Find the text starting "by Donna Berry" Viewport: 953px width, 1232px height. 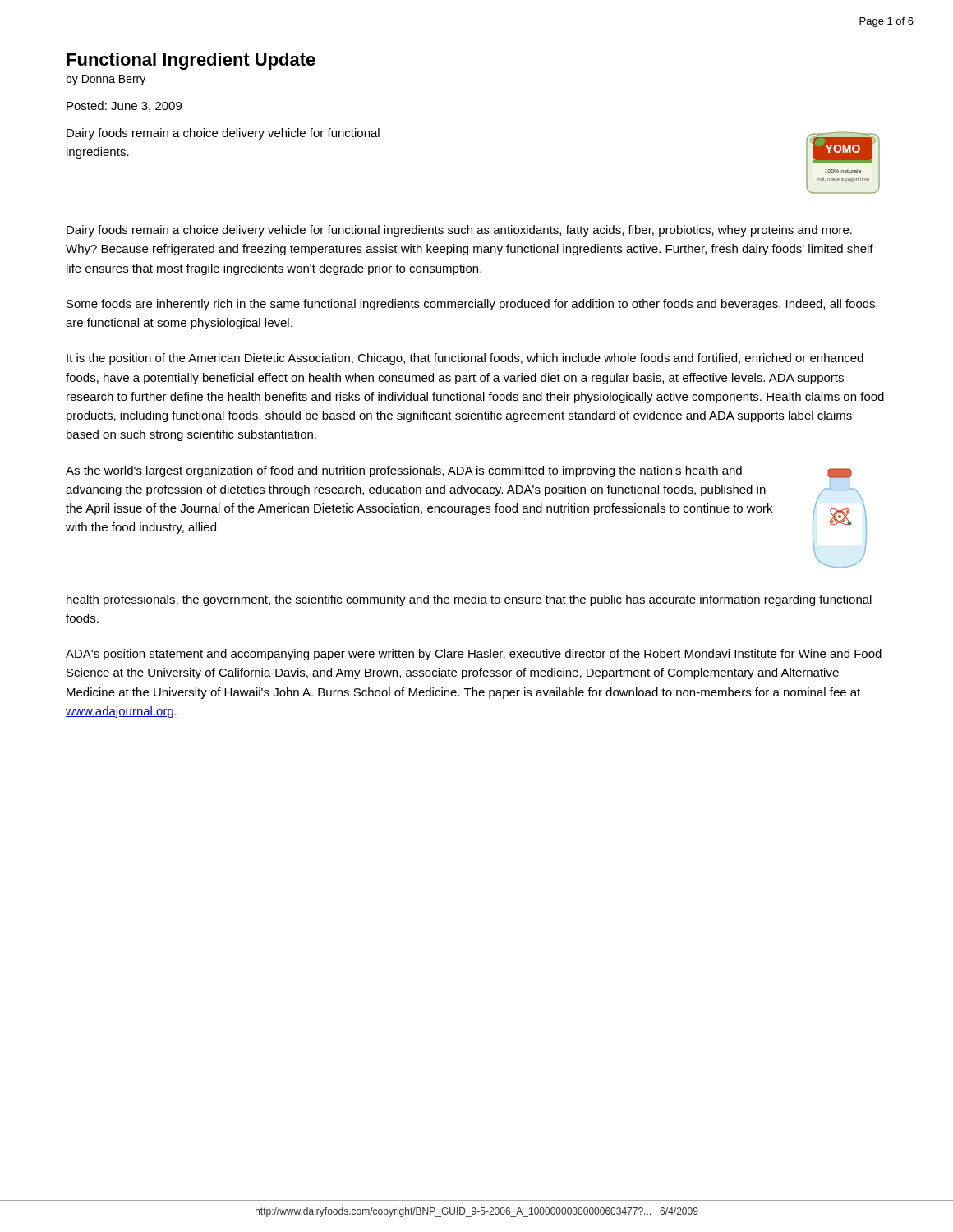106,79
